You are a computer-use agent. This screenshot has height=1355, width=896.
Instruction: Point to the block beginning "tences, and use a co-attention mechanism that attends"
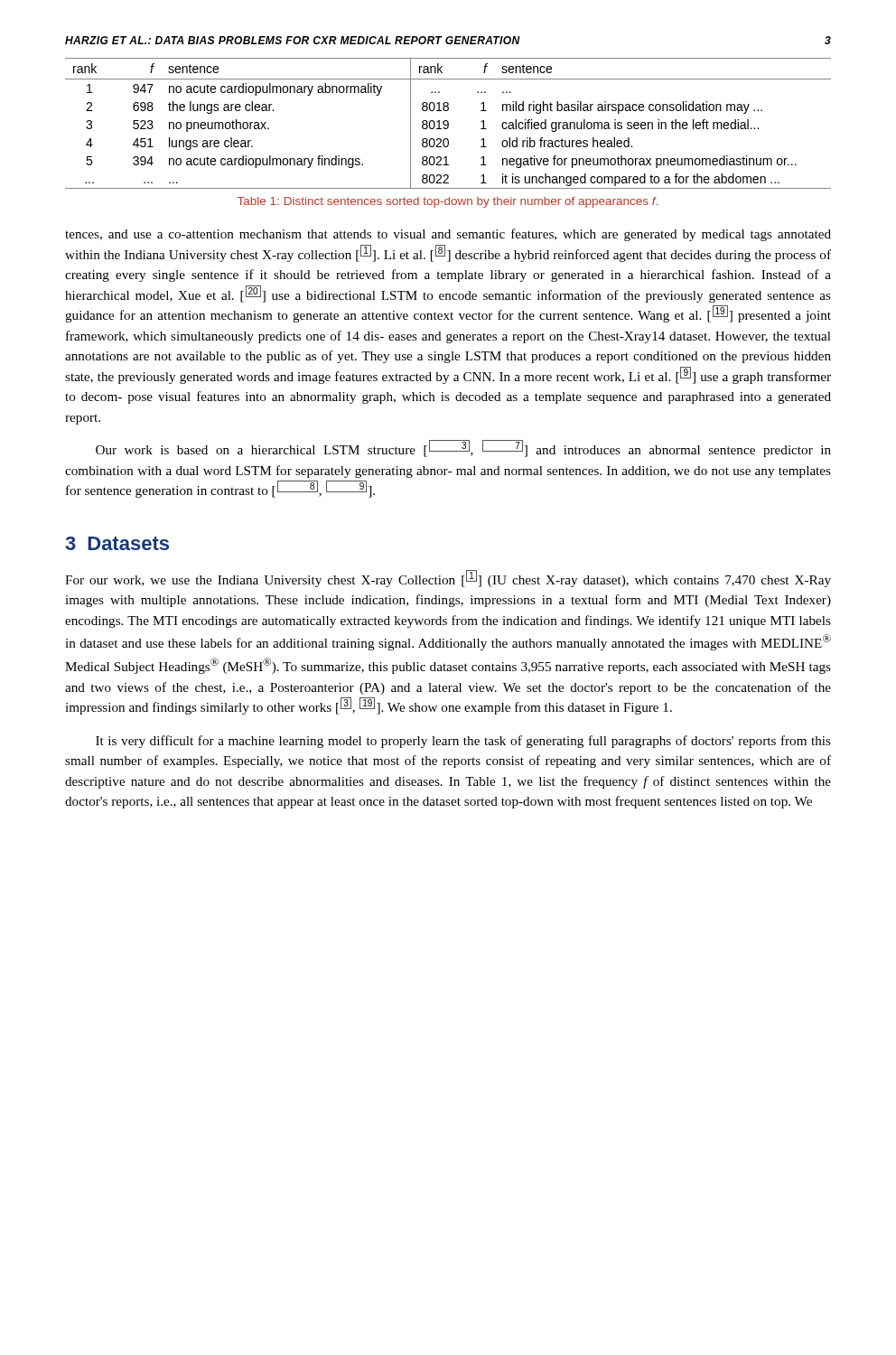coord(448,326)
